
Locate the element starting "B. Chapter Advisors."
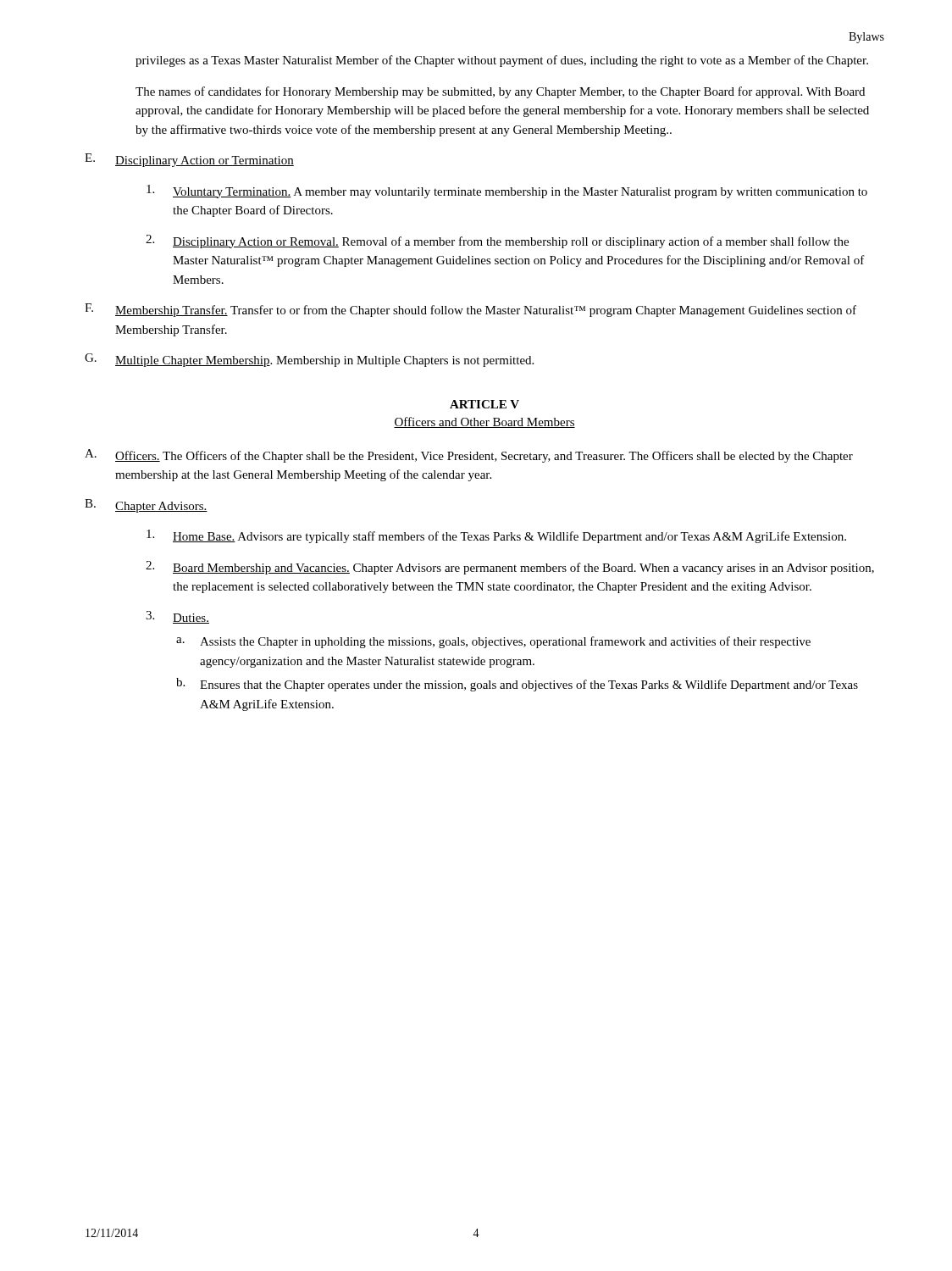point(146,506)
